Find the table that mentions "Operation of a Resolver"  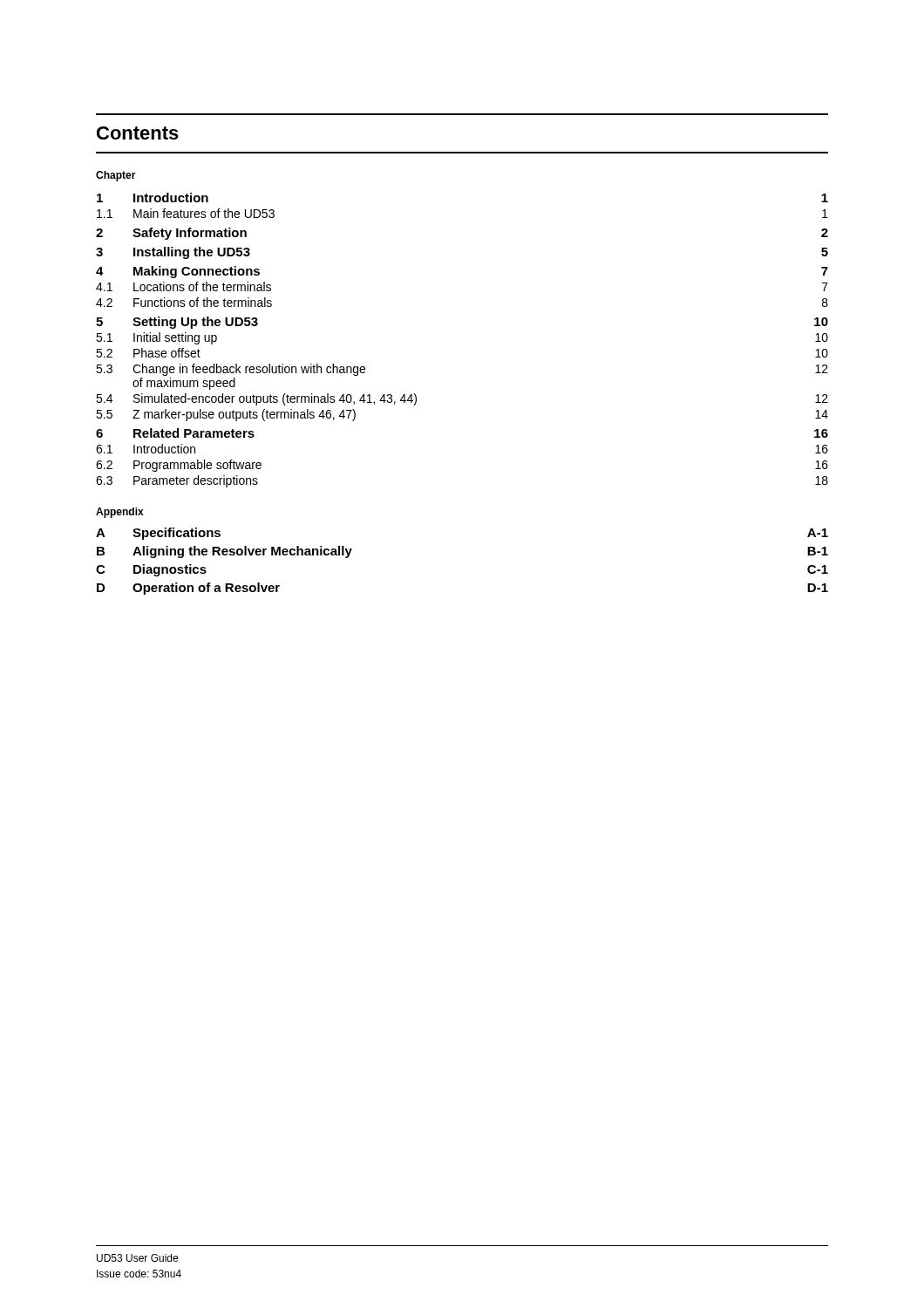click(x=462, y=551)
